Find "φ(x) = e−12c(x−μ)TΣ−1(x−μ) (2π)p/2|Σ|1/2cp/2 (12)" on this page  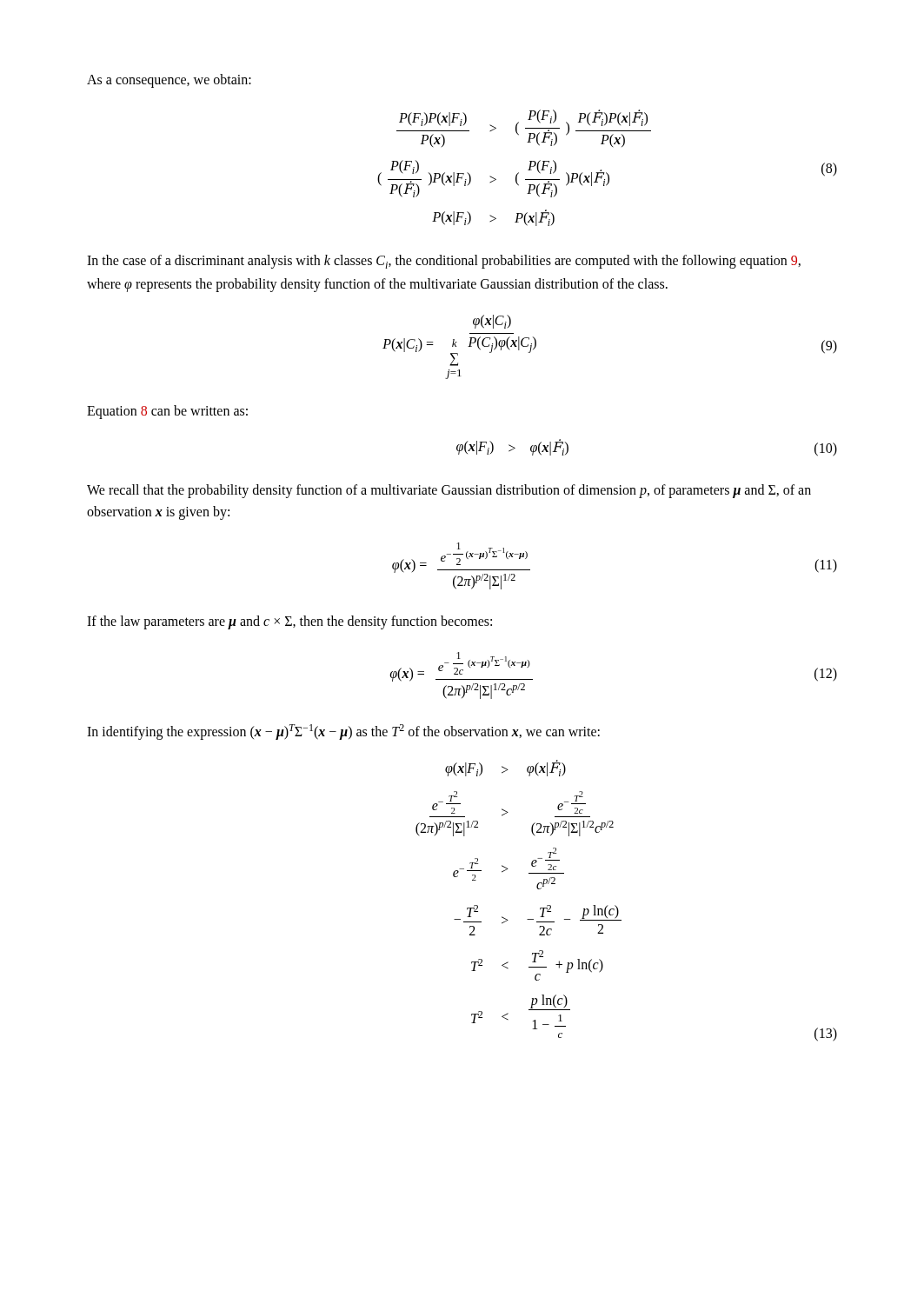(484, 665)
